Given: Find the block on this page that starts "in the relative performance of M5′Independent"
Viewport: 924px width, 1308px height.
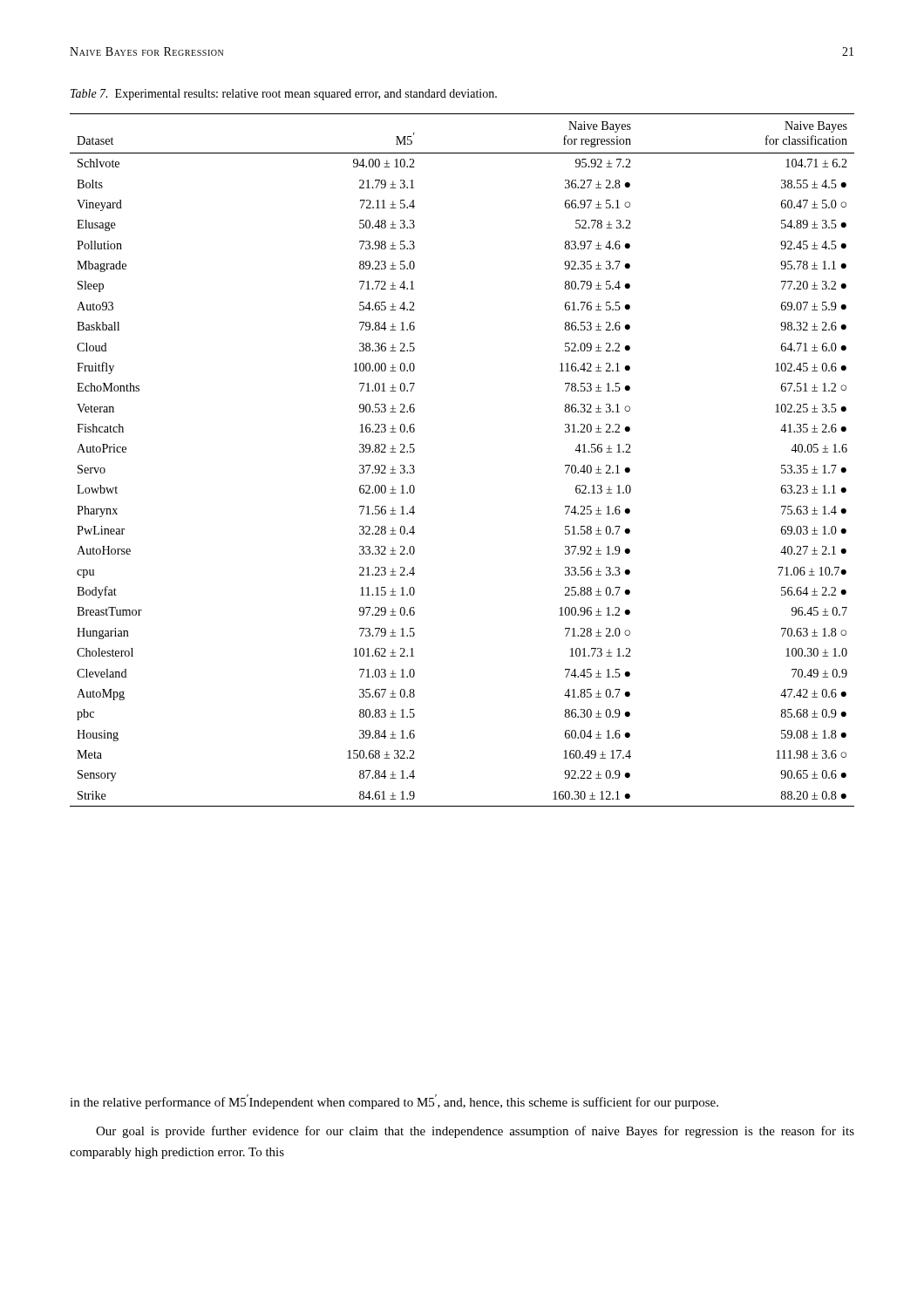Looking at the screenshot, I should click(462, 1126).
